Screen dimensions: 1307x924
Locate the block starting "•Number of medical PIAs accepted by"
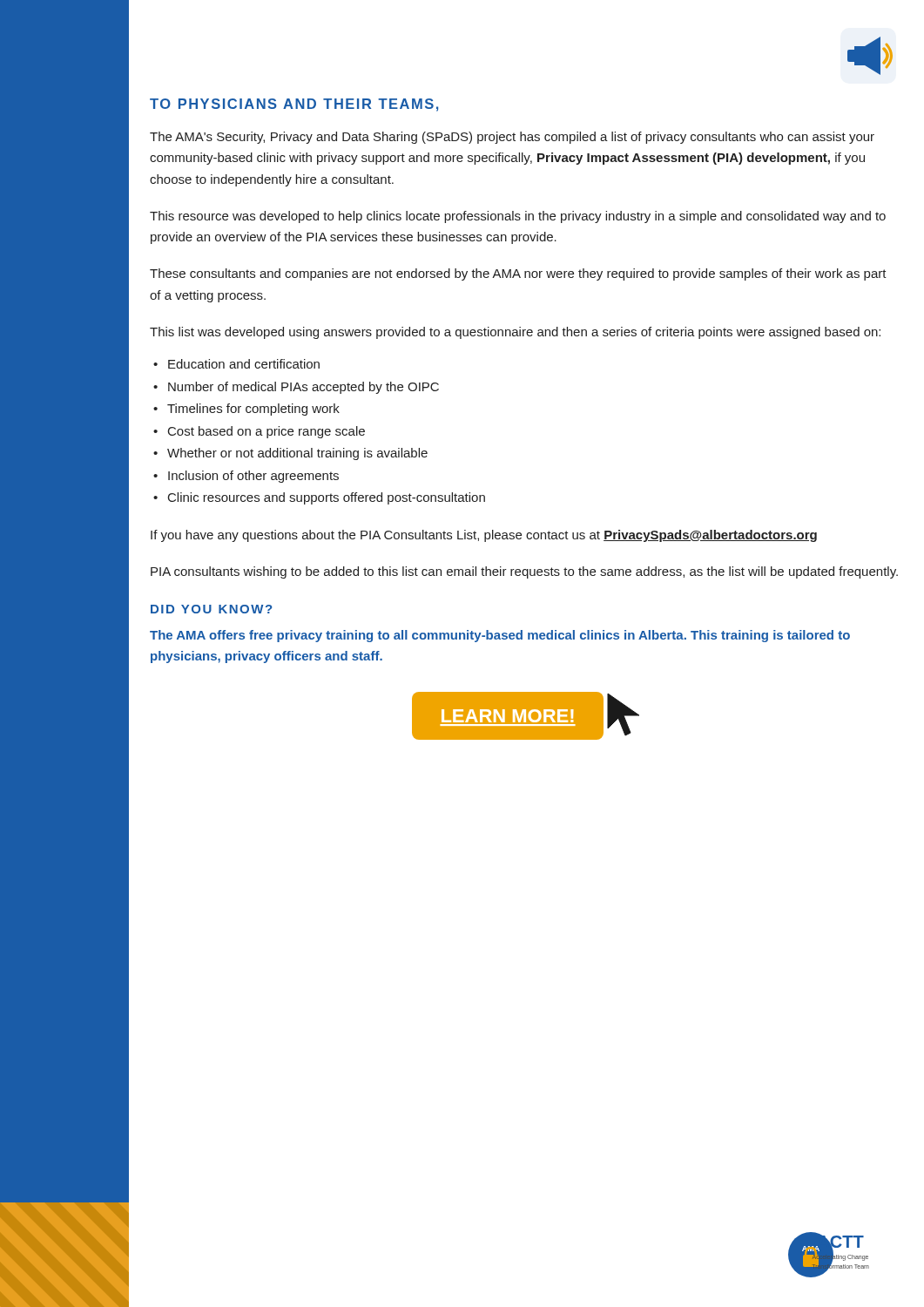pos(296,386)
